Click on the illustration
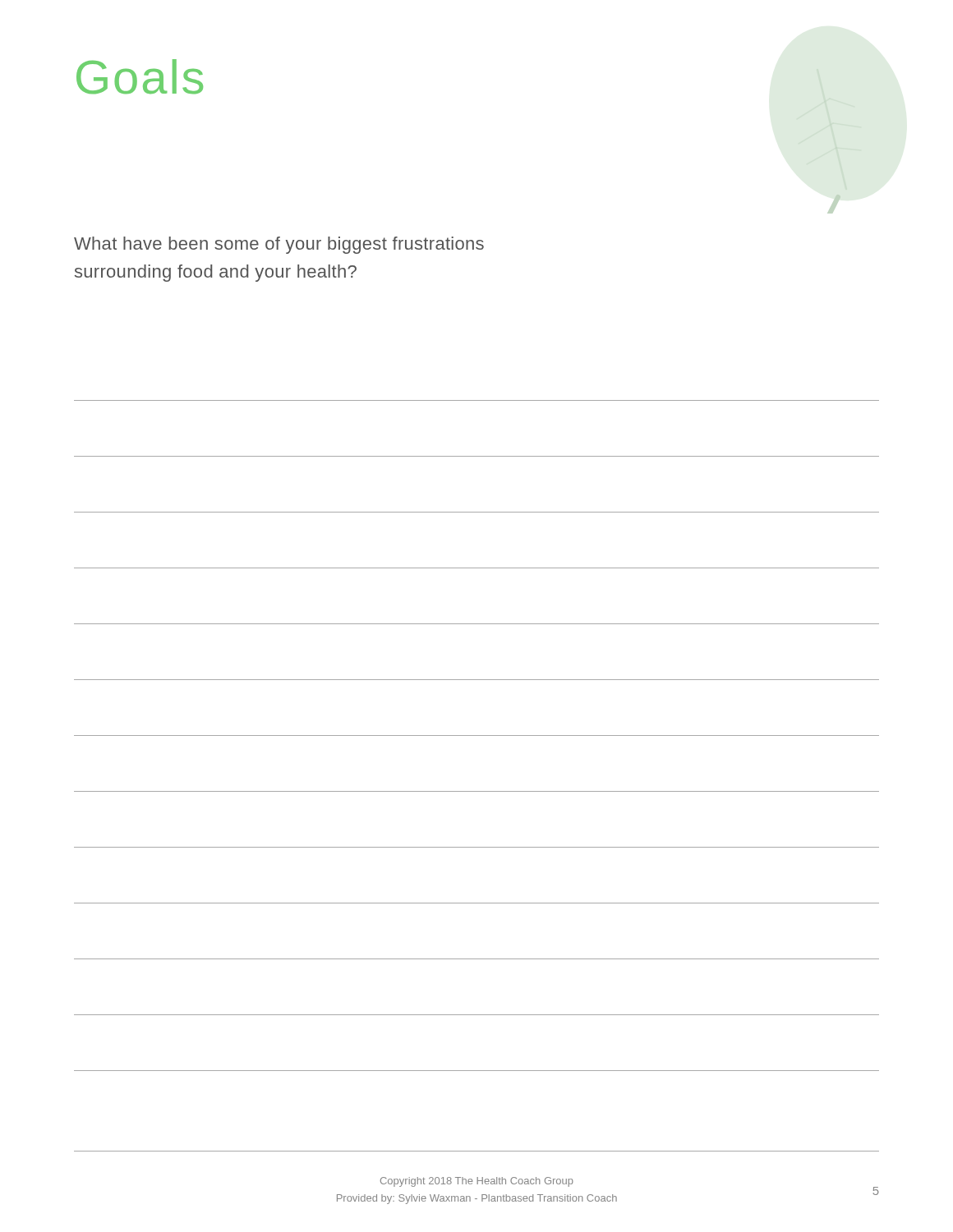Screen dimensions: 1232x953 coord(838,119)
